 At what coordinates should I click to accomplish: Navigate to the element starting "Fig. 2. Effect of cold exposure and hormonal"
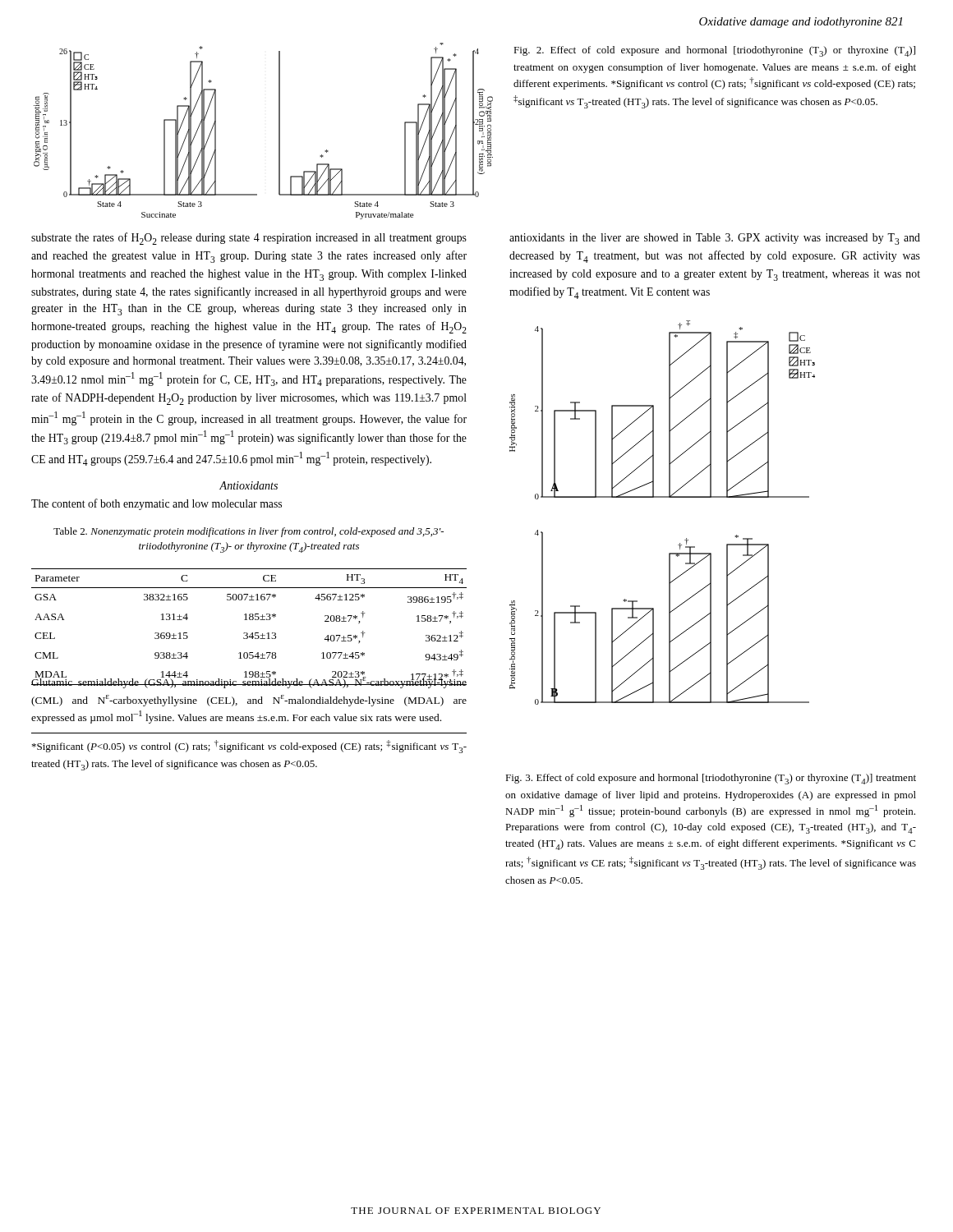point(715,77)
